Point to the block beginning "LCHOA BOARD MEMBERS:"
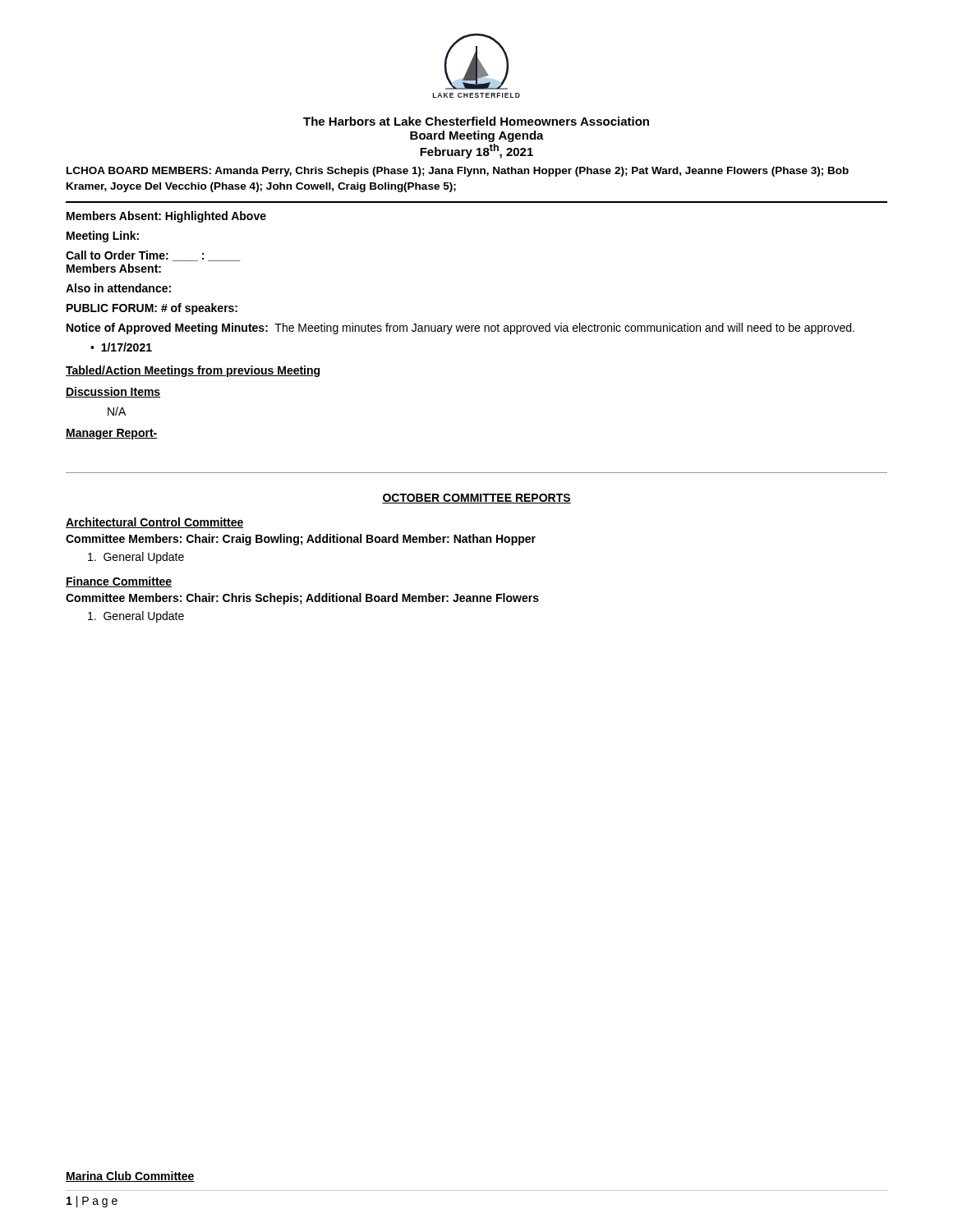Image resolution: width=953 pixels, height=1232 pixels. point(457,178)
